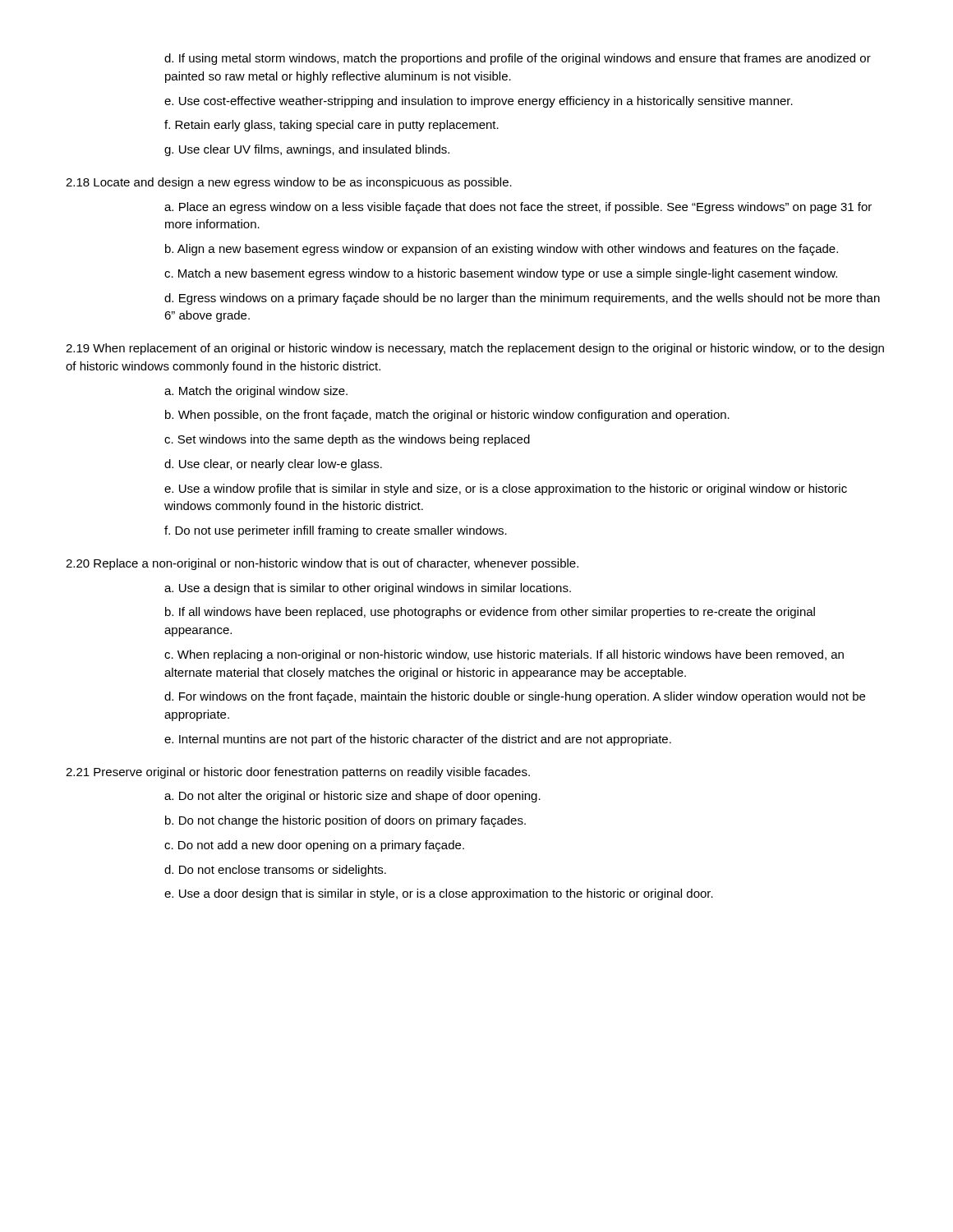Locate the list item that reads "f. Do not use"
Screen dimensions: 1232x953
pos(336,530)
